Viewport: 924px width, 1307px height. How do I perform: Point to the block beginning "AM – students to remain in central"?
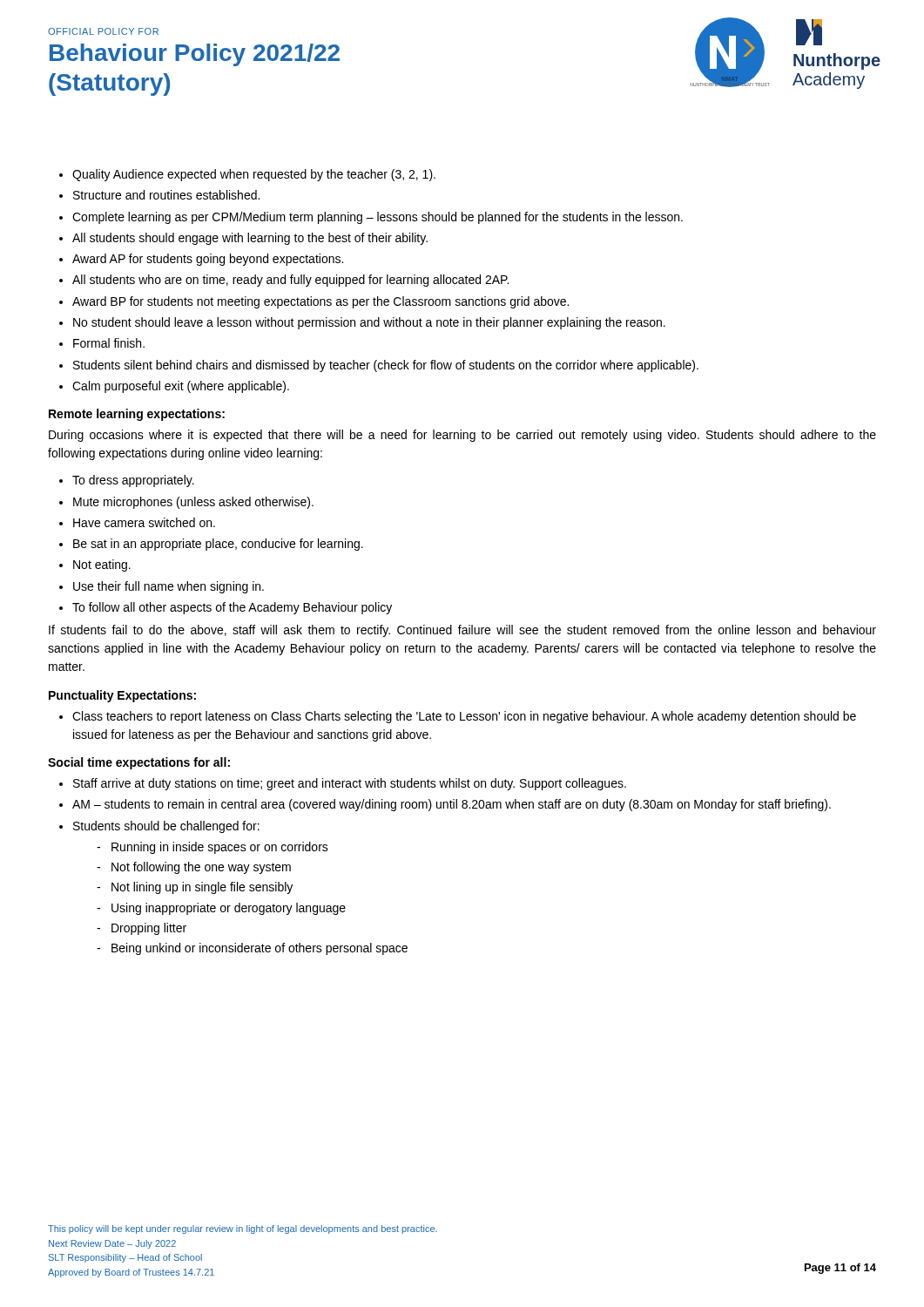click(452, 804)
